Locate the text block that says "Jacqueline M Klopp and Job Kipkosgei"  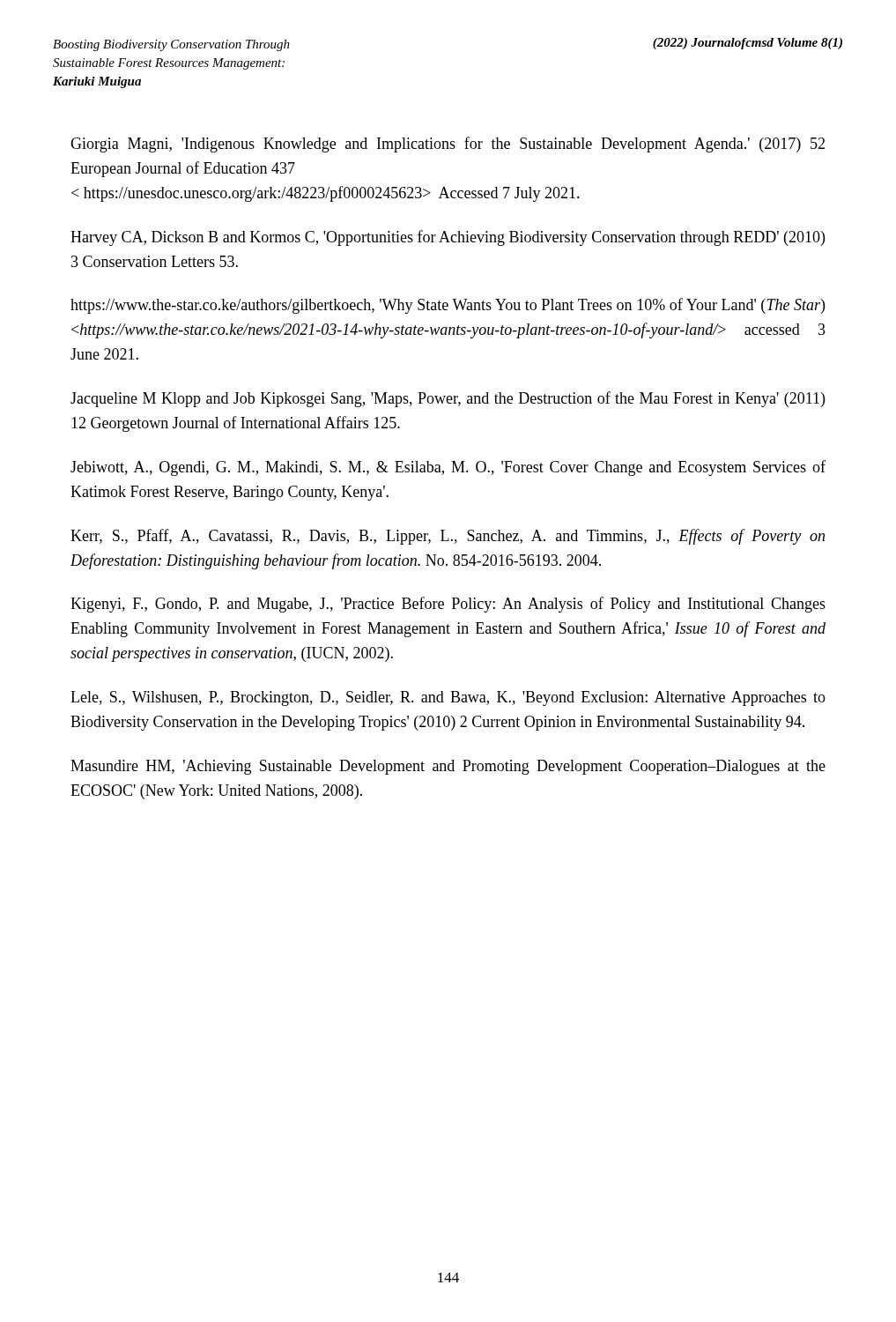pyautogui.click(x=448, y=411)
